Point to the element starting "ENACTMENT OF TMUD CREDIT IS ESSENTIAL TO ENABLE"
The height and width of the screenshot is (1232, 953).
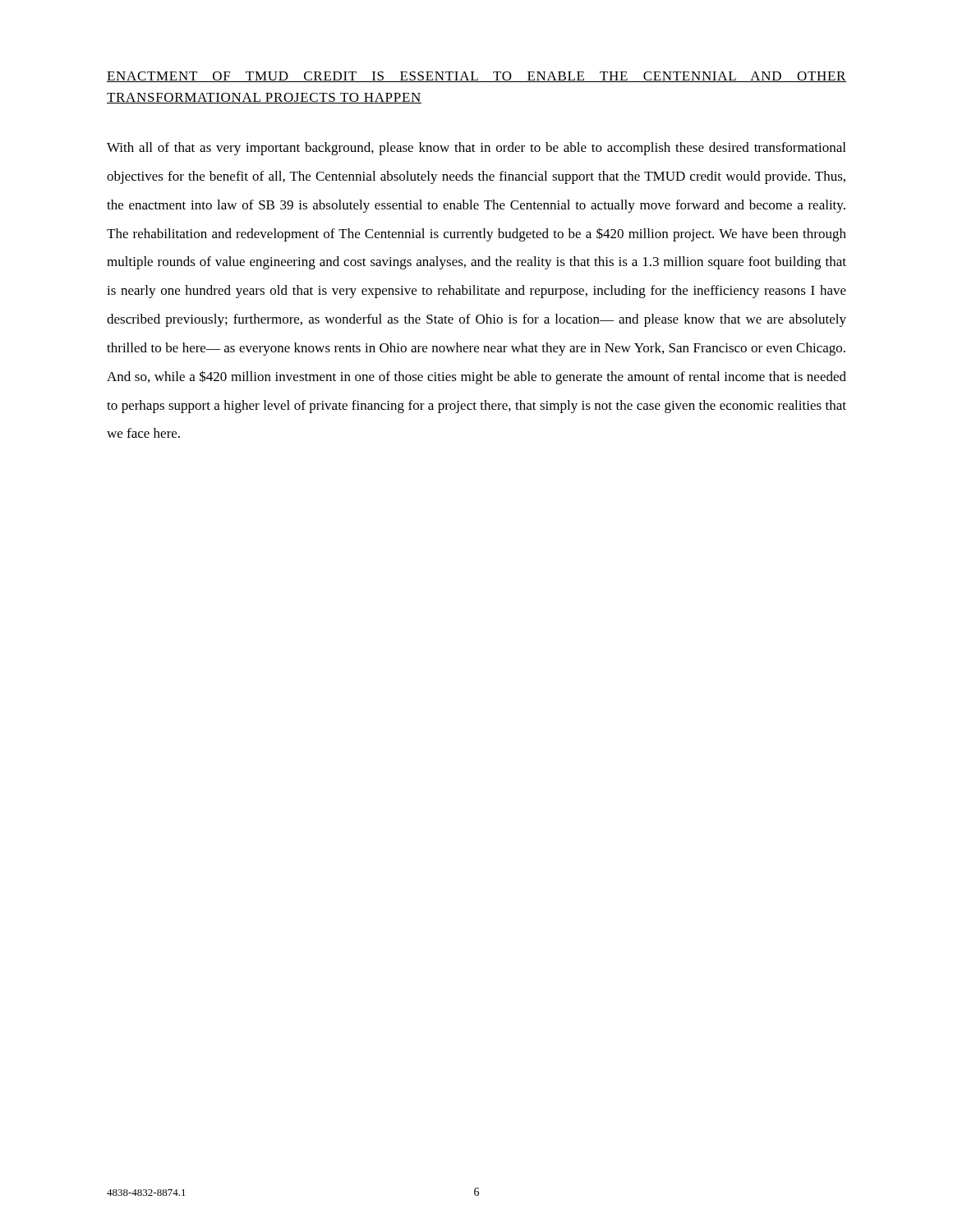[x=476, y=86]
